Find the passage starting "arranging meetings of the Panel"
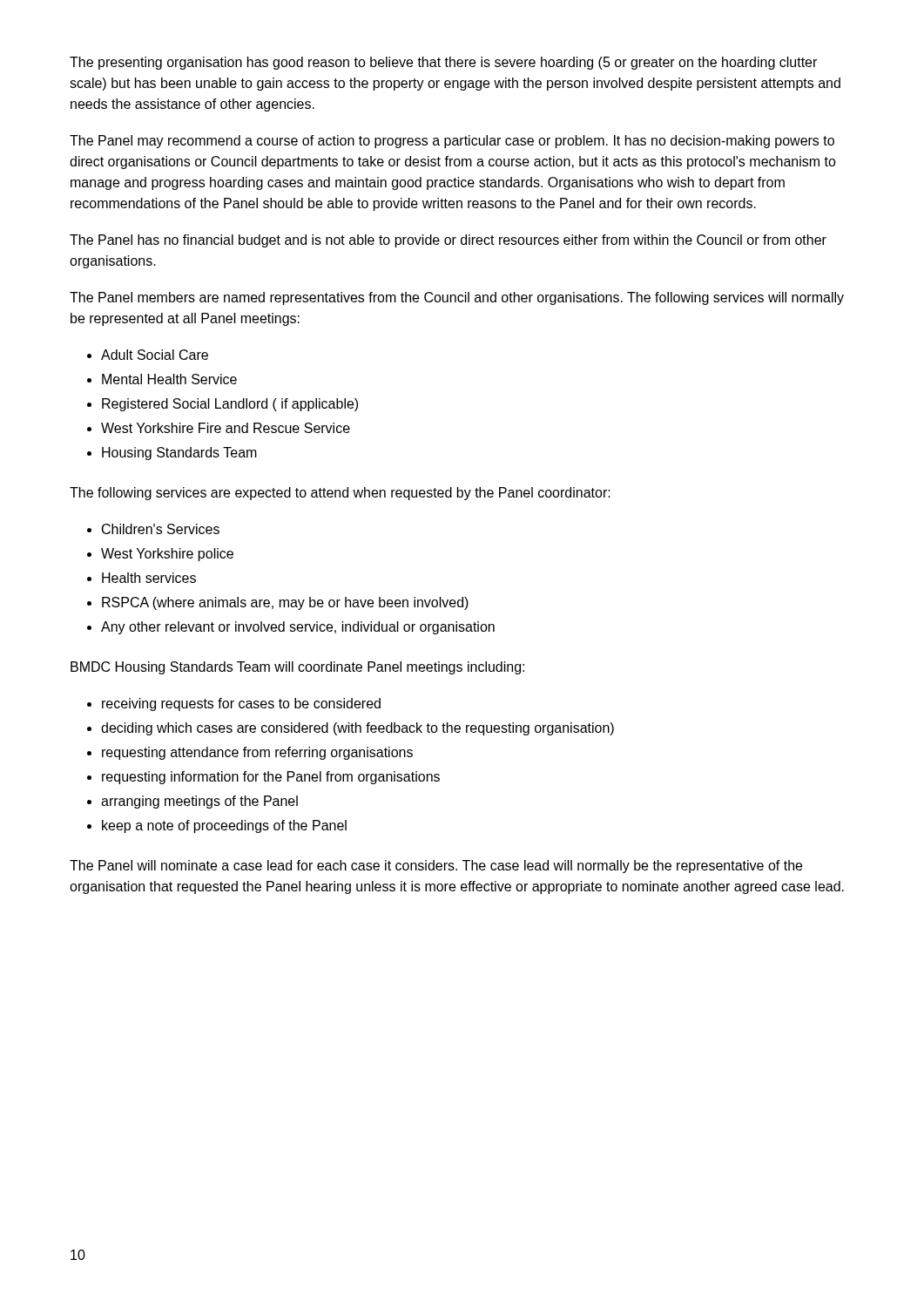This screenshot has height=1307, width=924. tap(200, 801)
